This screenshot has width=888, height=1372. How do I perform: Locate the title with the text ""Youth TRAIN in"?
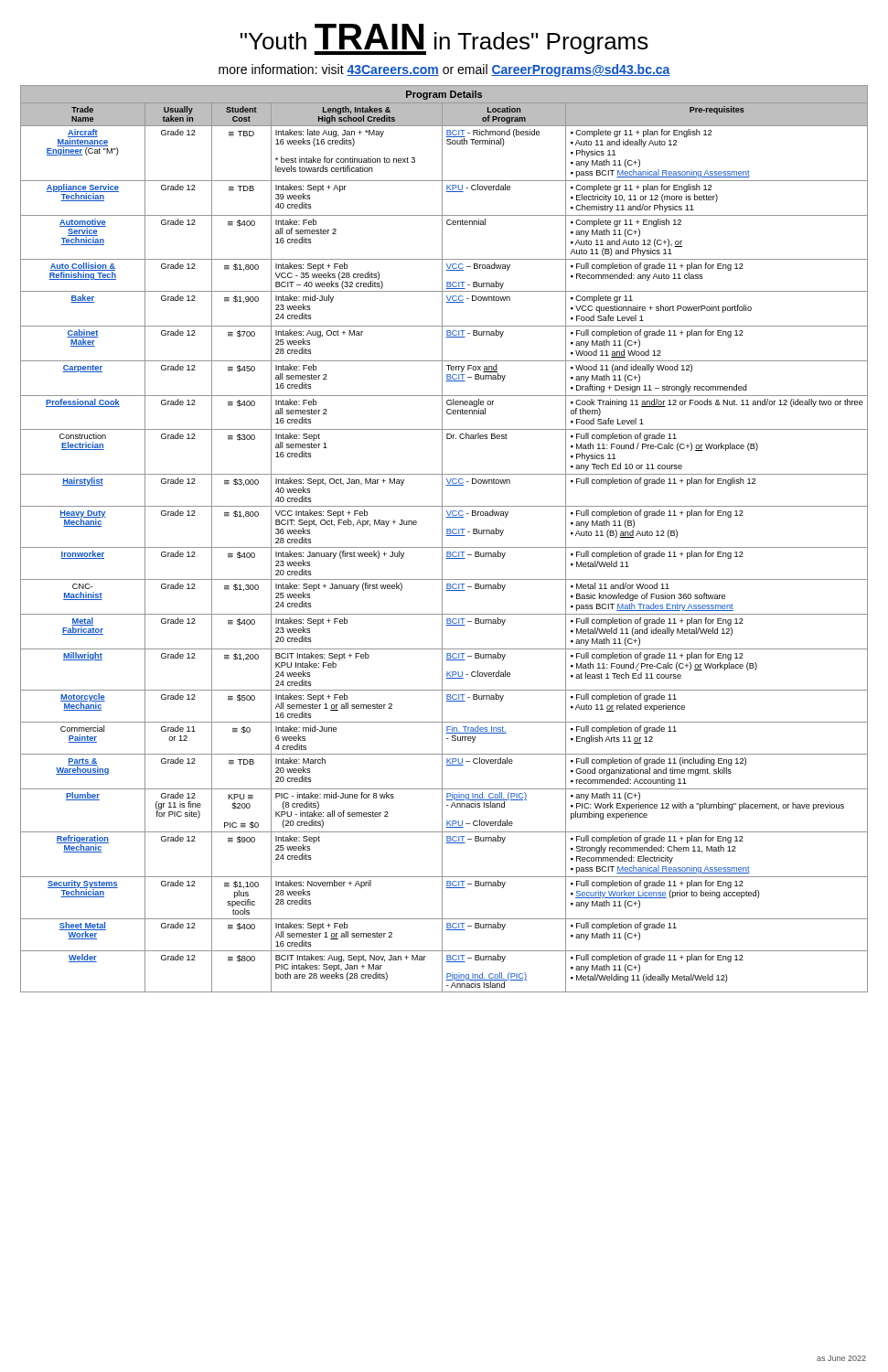444,37
